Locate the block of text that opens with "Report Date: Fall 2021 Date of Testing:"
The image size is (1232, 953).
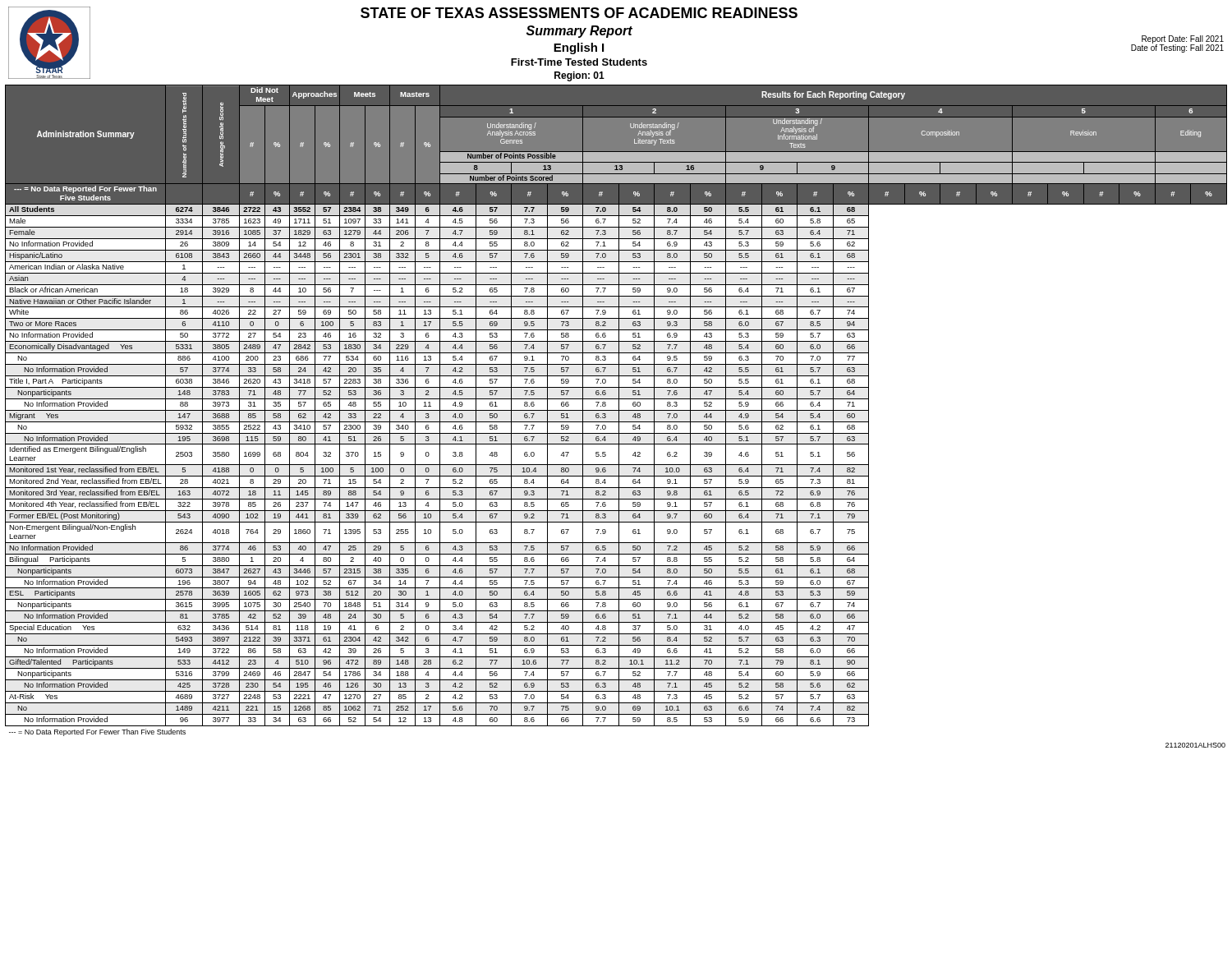pyautogui.click(x=1177, y=43)
